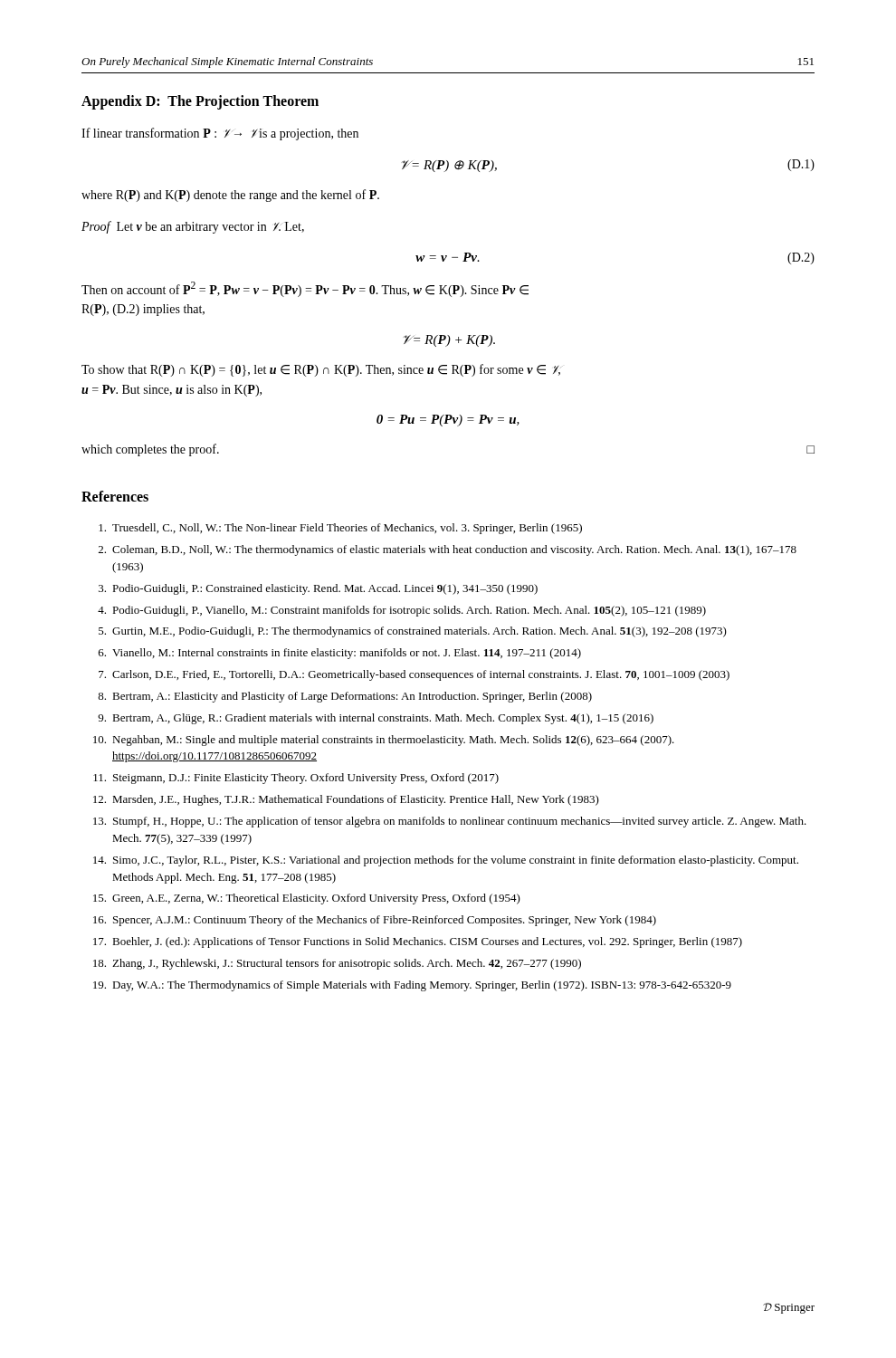This screenshot has height=1358, width=896.
Task: Point to the passage starting "𝒱 = R(P) + K(P)."
Action: [448, 340]
